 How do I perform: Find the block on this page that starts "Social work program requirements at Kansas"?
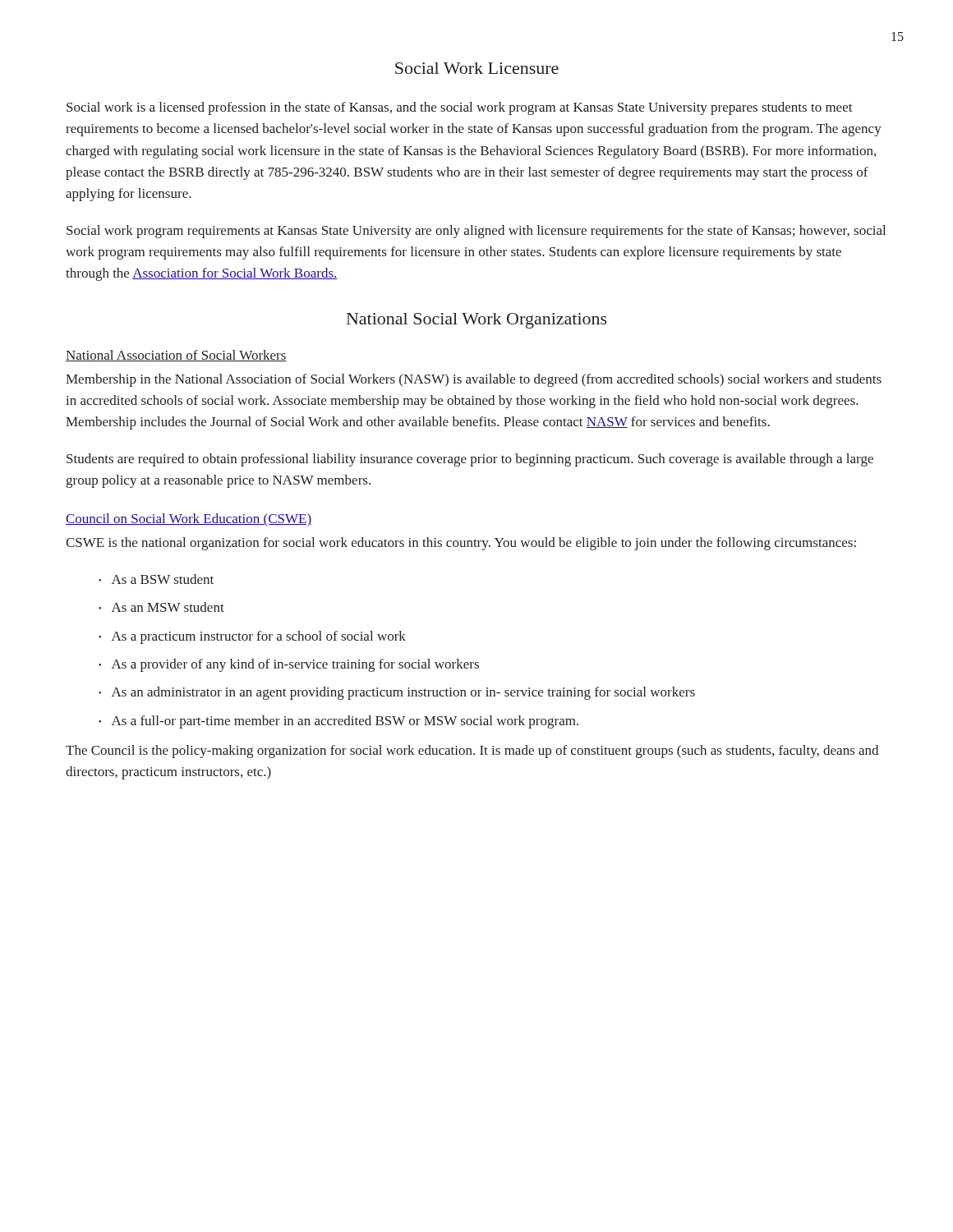(x=476, y=252)
